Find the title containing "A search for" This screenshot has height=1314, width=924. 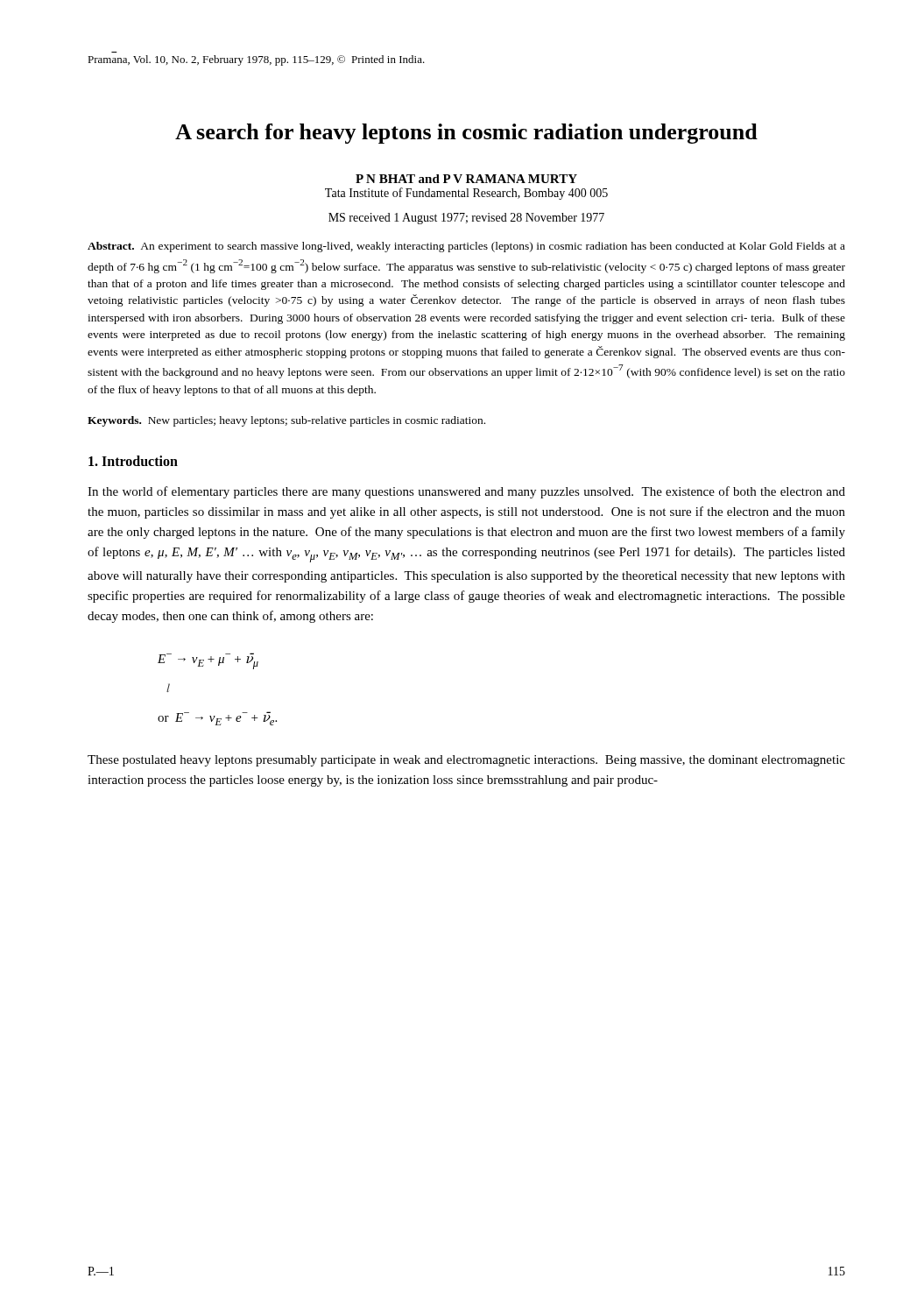pyautogui.click(x=466, y=132)
